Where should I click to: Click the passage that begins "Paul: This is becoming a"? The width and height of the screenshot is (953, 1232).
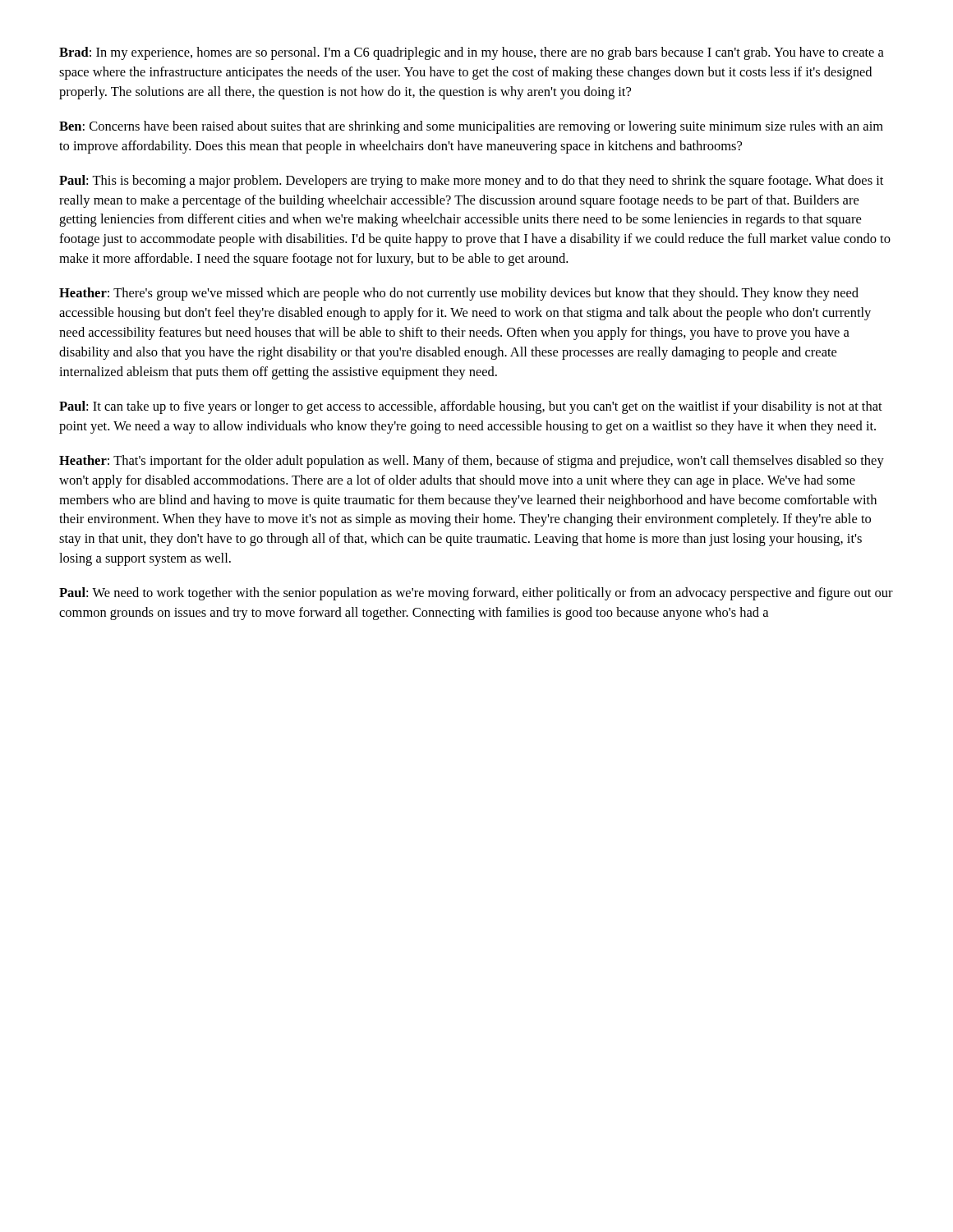[475, 219]
